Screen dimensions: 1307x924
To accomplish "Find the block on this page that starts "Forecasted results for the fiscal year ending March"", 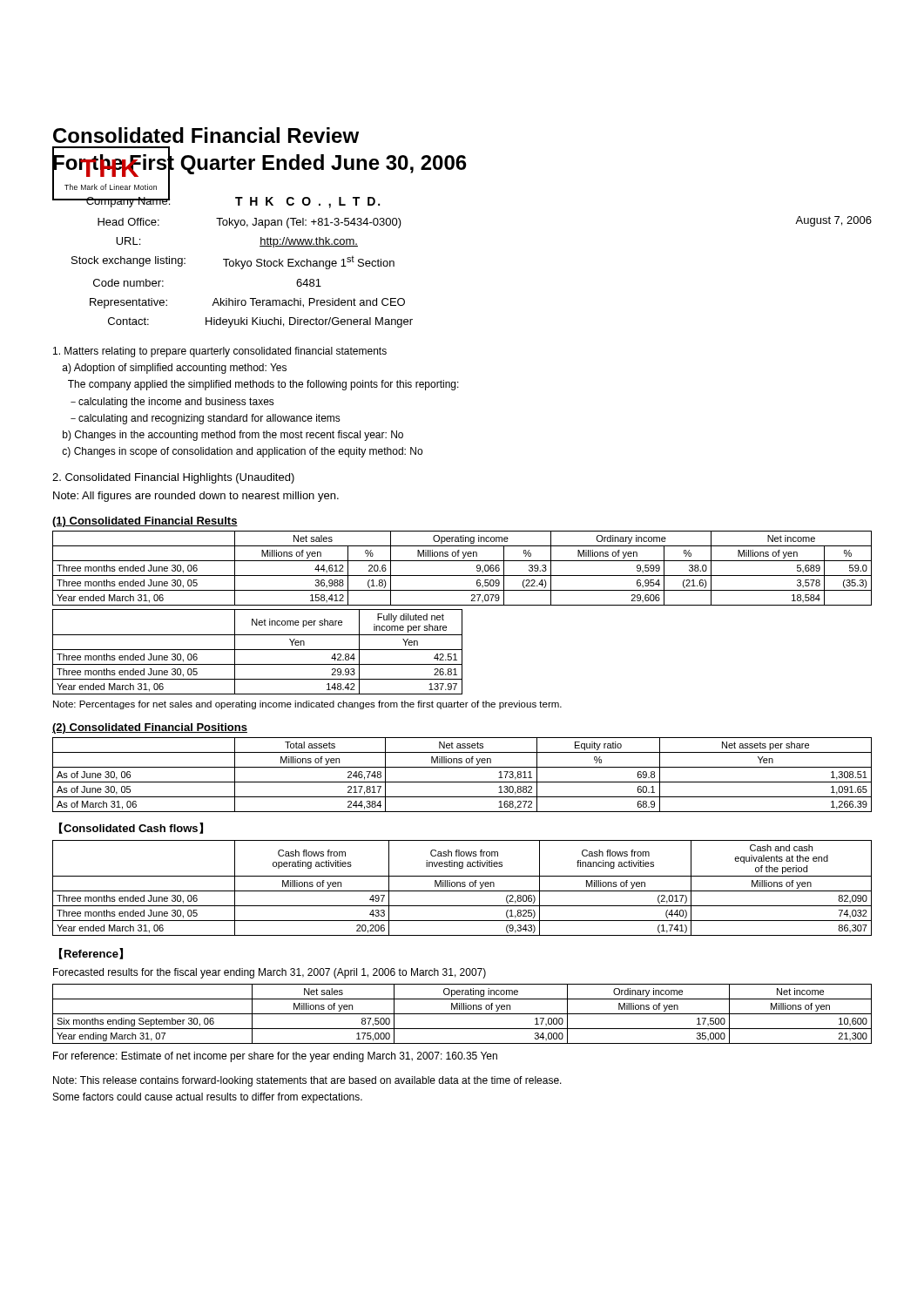I will click(x=269, y=973).
